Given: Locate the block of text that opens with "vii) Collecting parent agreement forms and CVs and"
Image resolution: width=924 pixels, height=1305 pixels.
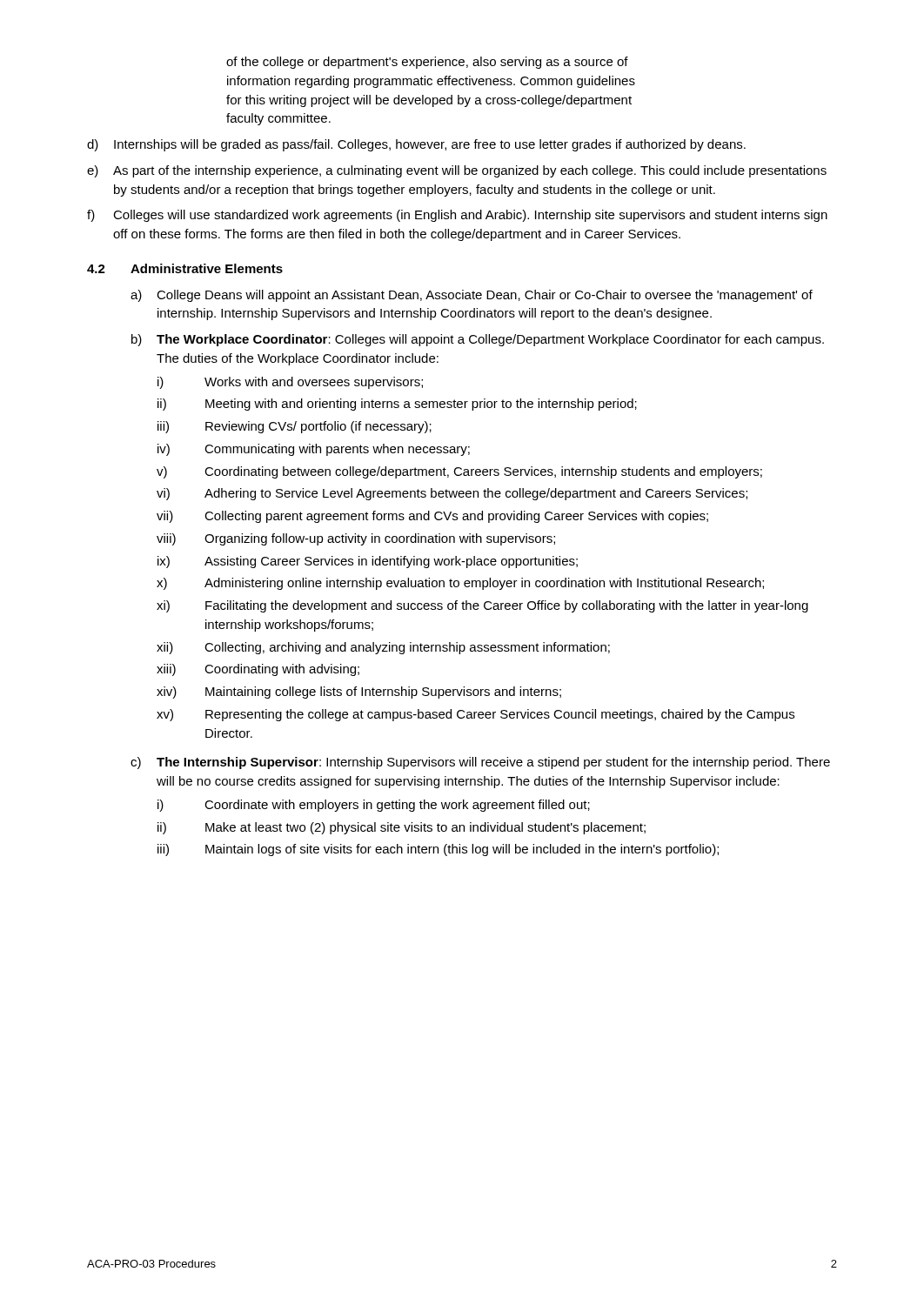Looking at the screenshot, I should pyautogui.click(x=497, y=516).
